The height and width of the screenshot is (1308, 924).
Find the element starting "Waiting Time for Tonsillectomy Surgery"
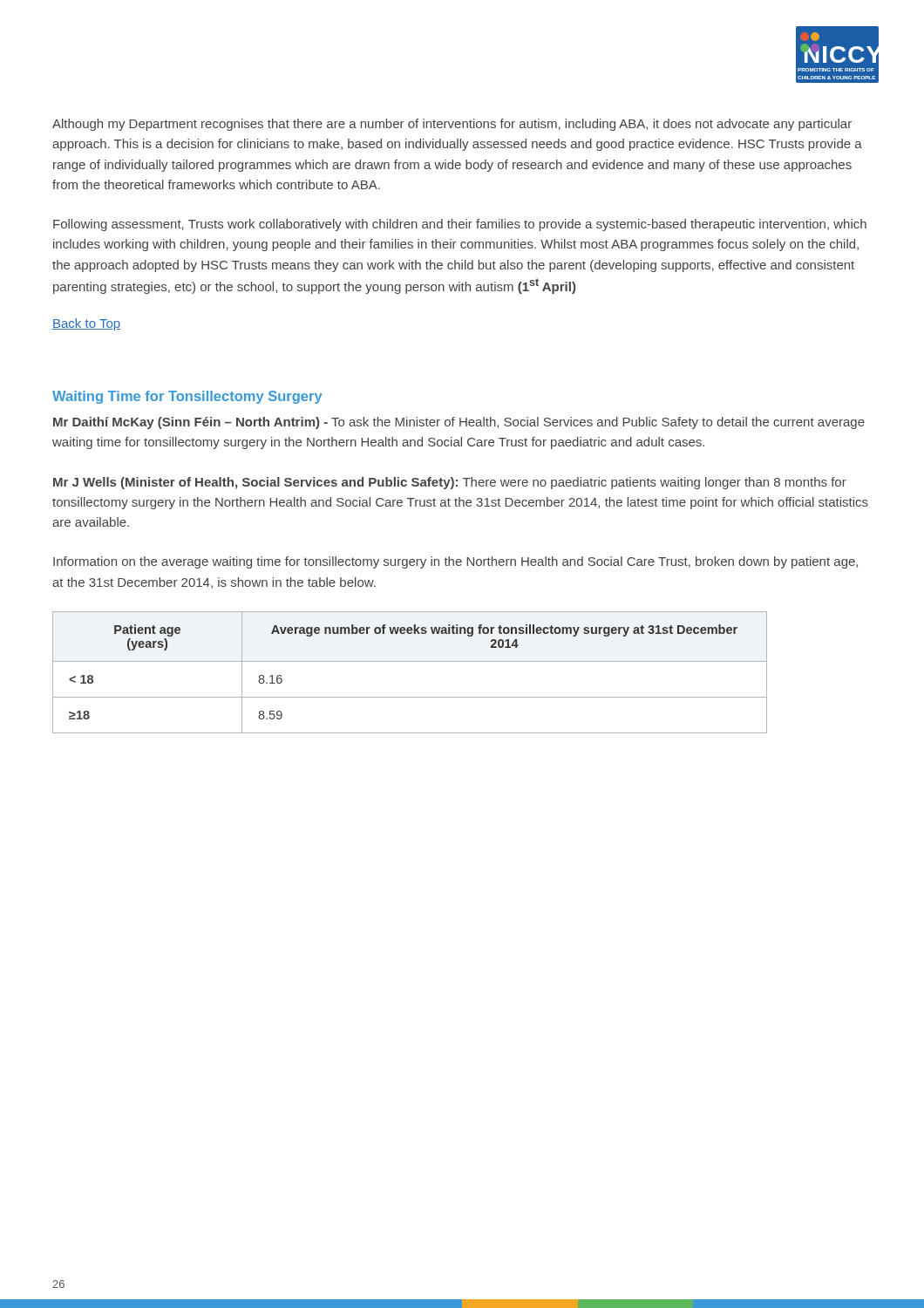[x=187, y=396]
